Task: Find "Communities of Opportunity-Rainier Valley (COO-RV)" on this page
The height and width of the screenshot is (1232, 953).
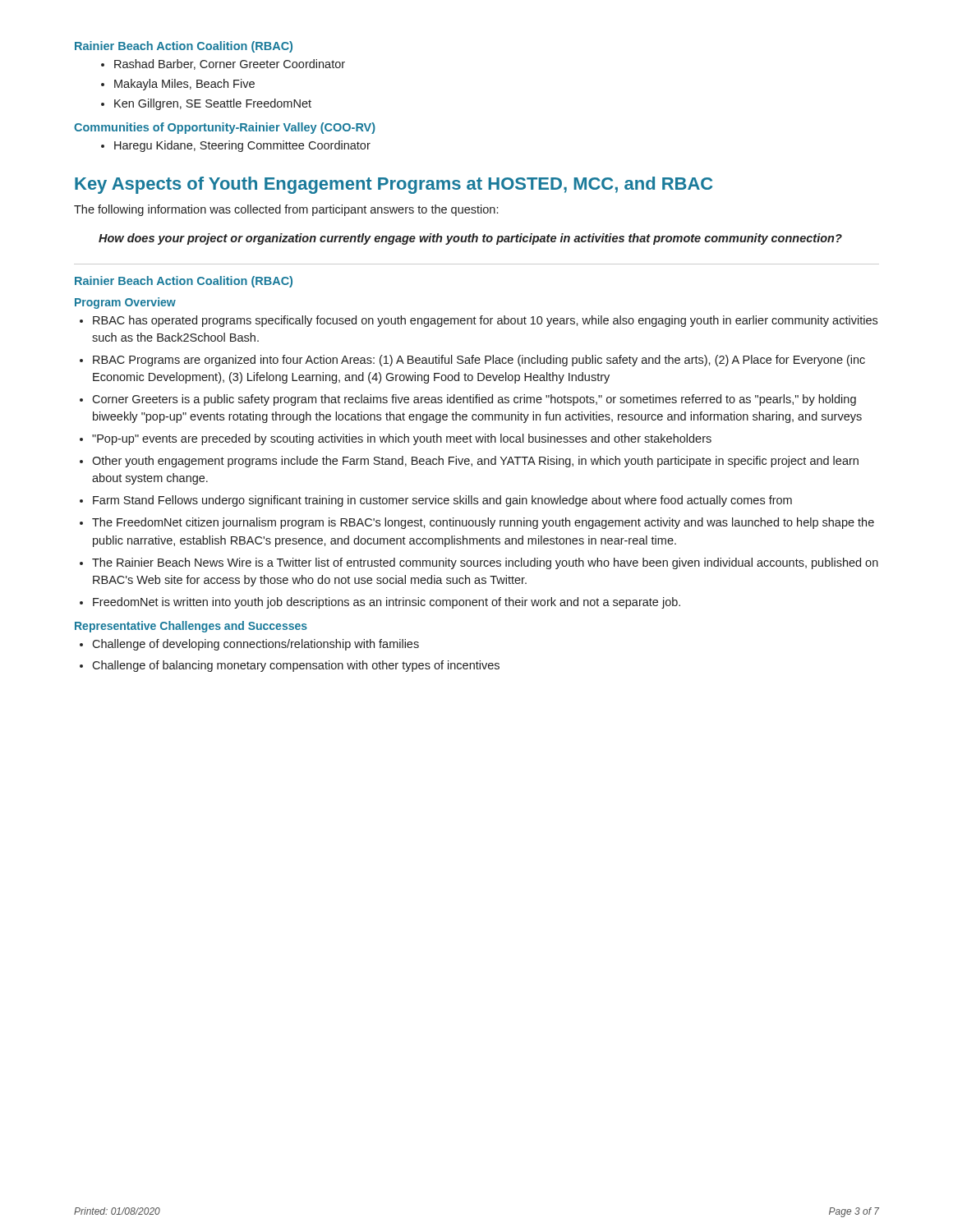Action: point(225,127)
